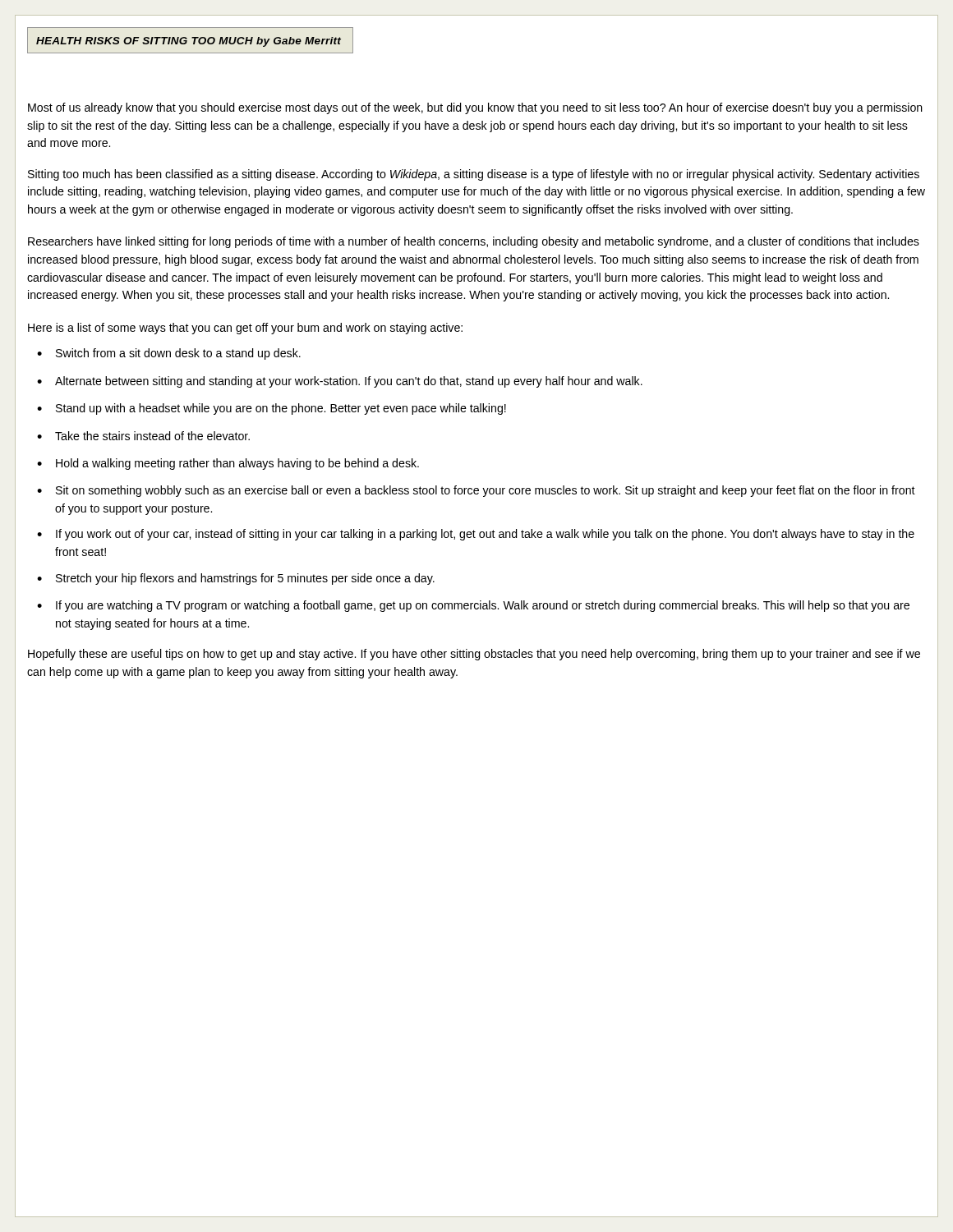Locate the list item that says "• Switch from a sit"

coord(169,354)
